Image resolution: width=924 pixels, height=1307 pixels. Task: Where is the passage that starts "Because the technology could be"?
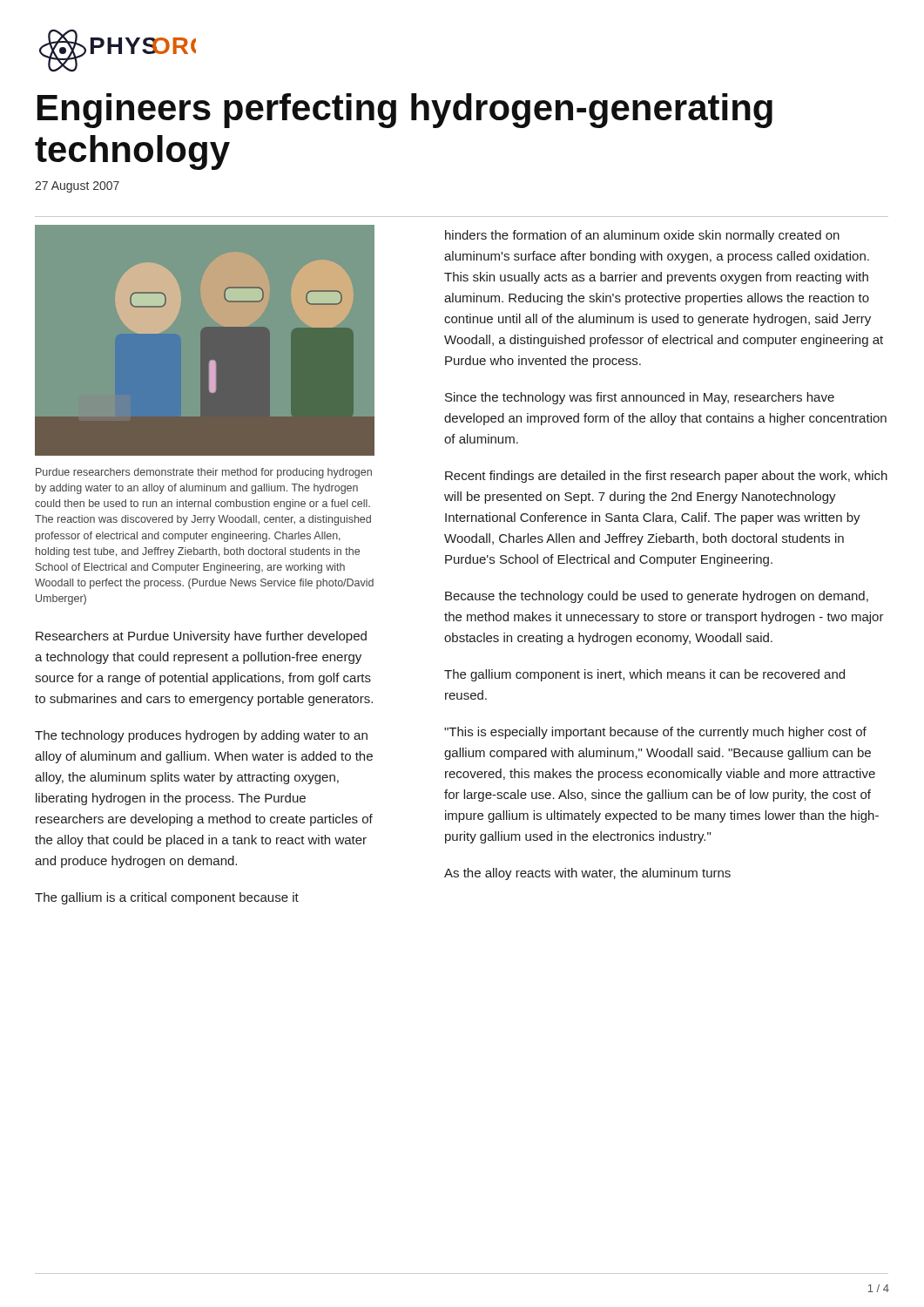tap(664, 616)
